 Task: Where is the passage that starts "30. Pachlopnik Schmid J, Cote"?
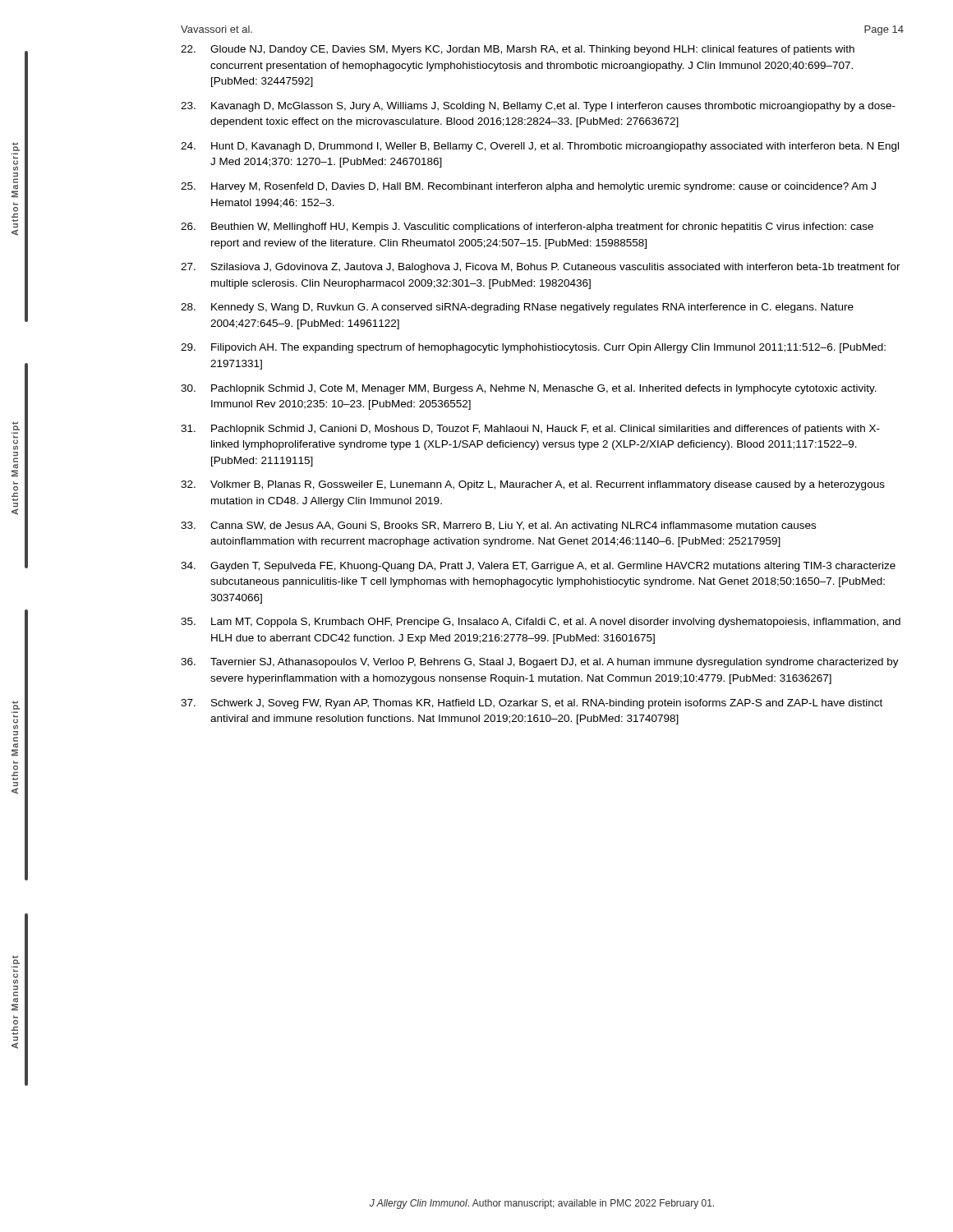pos(542,396)
